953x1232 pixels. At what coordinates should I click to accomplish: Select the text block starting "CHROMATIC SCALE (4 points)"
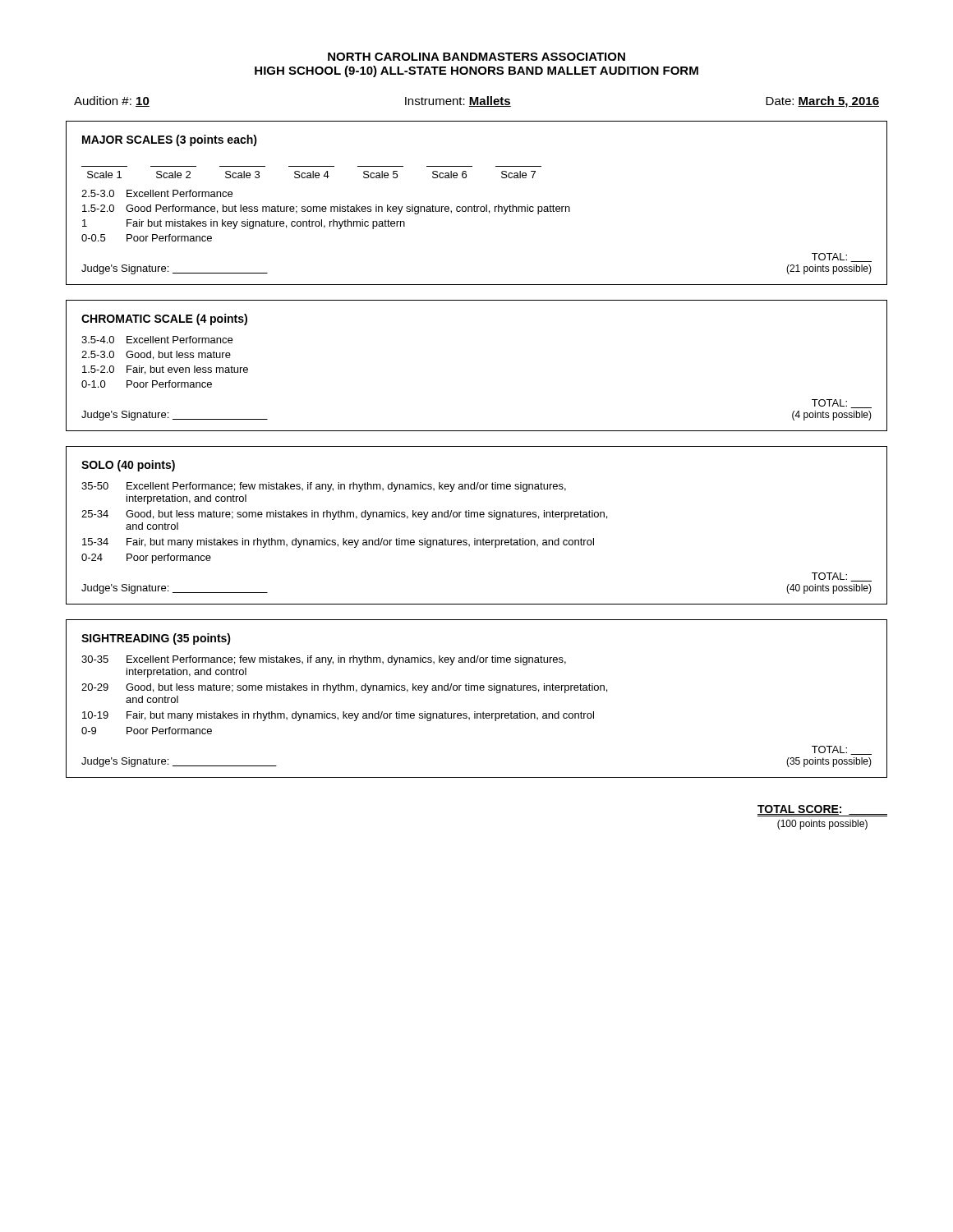(165, 319)
